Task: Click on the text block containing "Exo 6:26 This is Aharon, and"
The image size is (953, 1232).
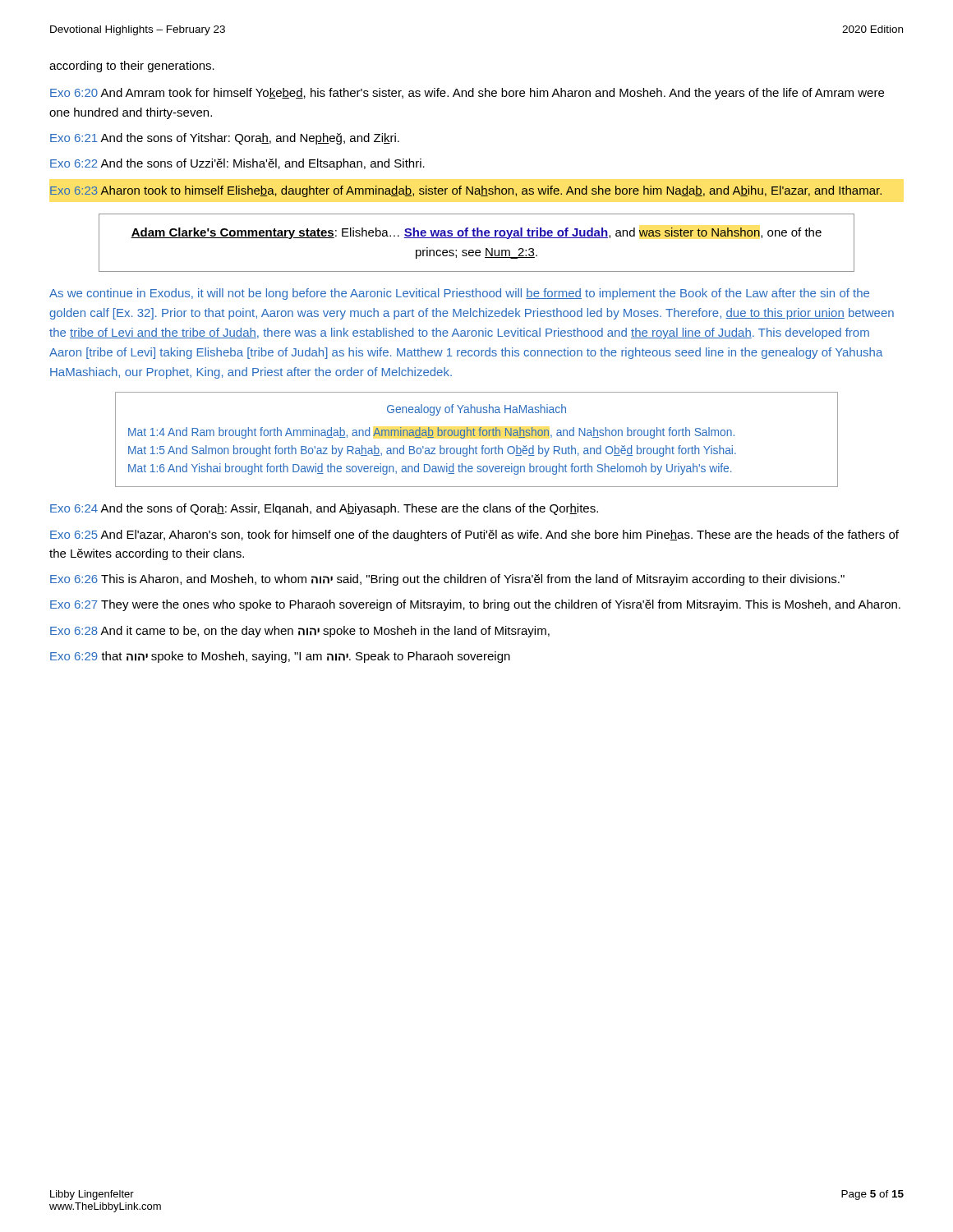Action: [447, 579]
